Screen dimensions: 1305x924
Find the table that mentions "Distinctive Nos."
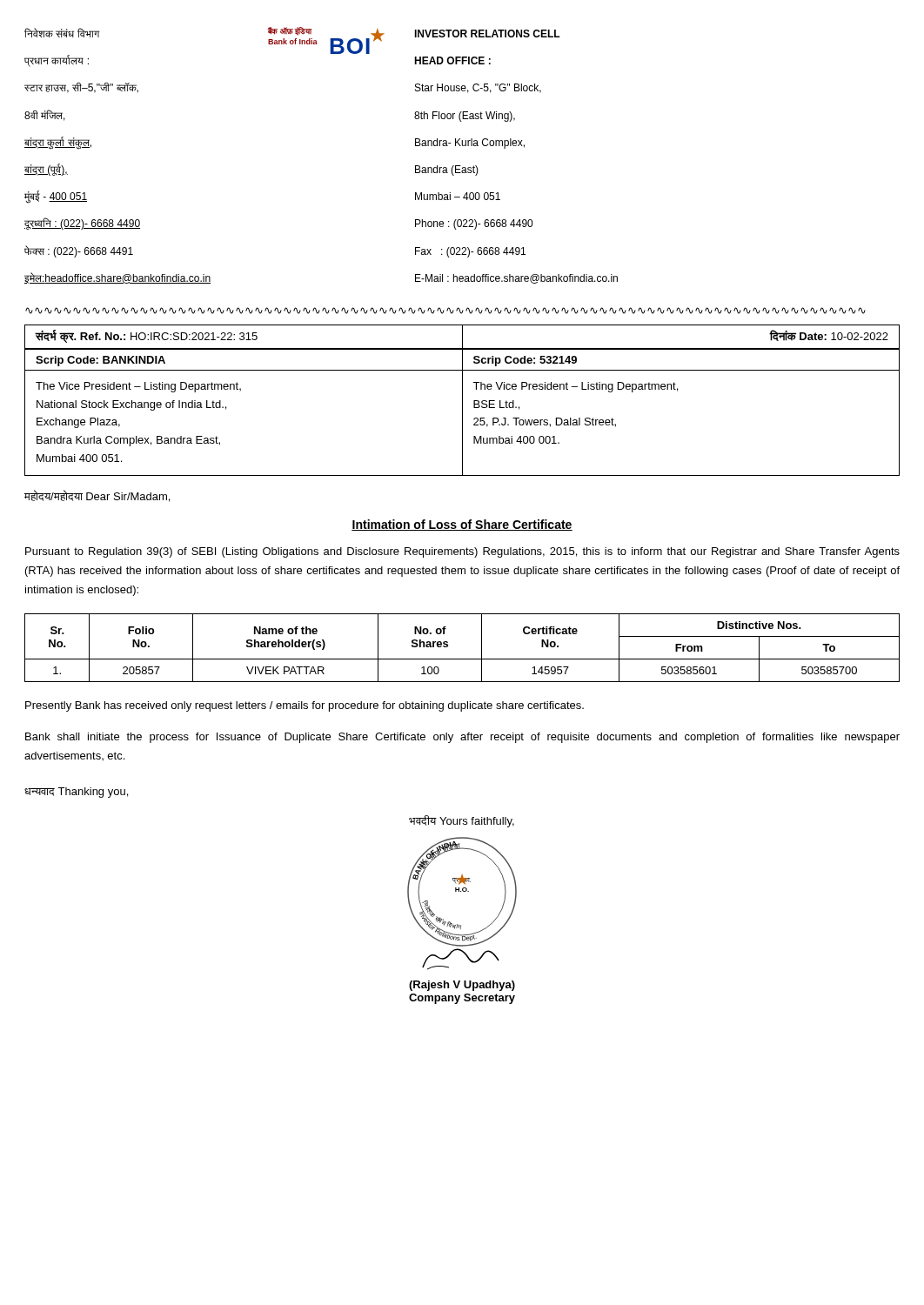(462, 648)
